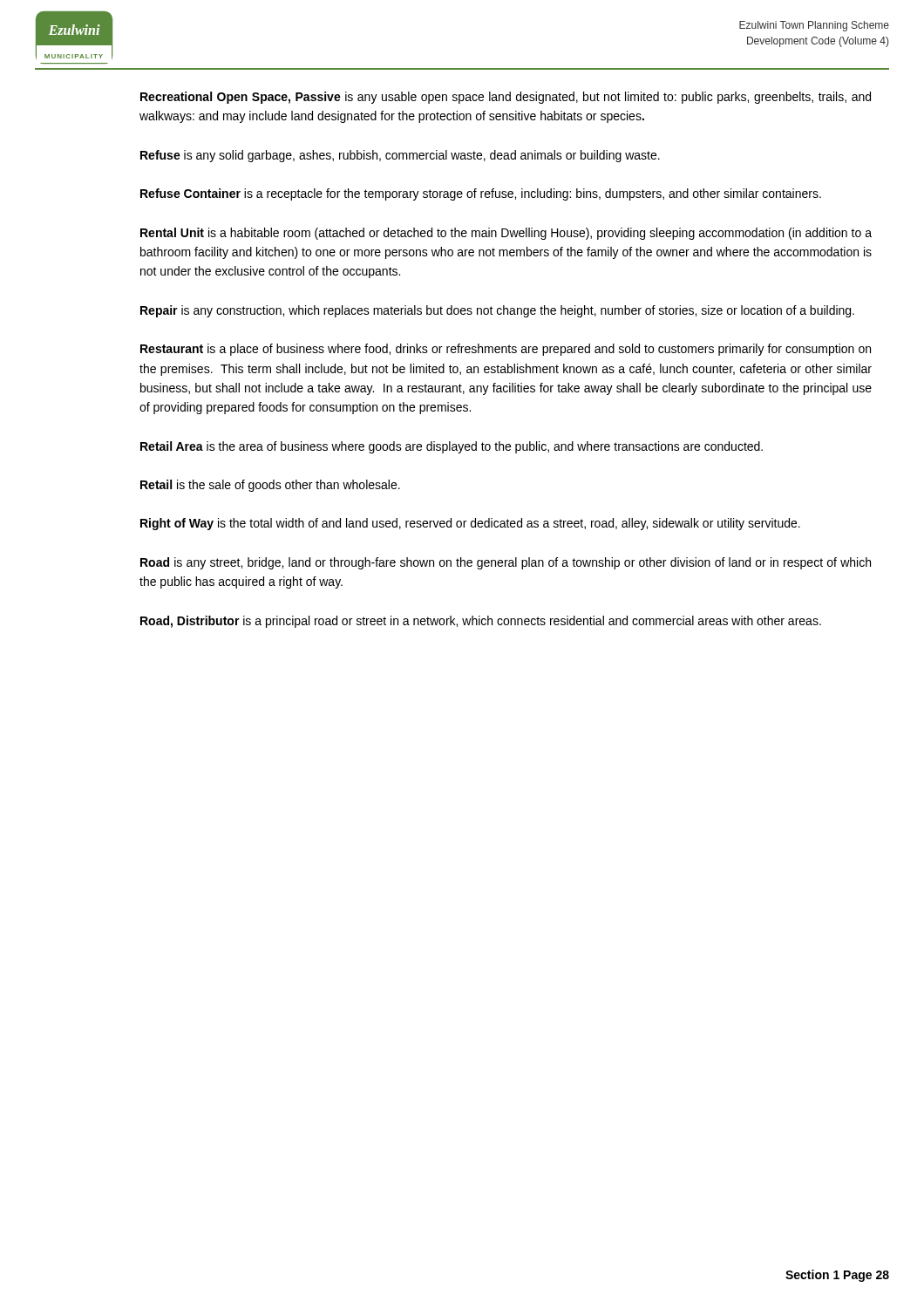Where is the passage that starts "Retail is the sale"?

click(270, 485)
